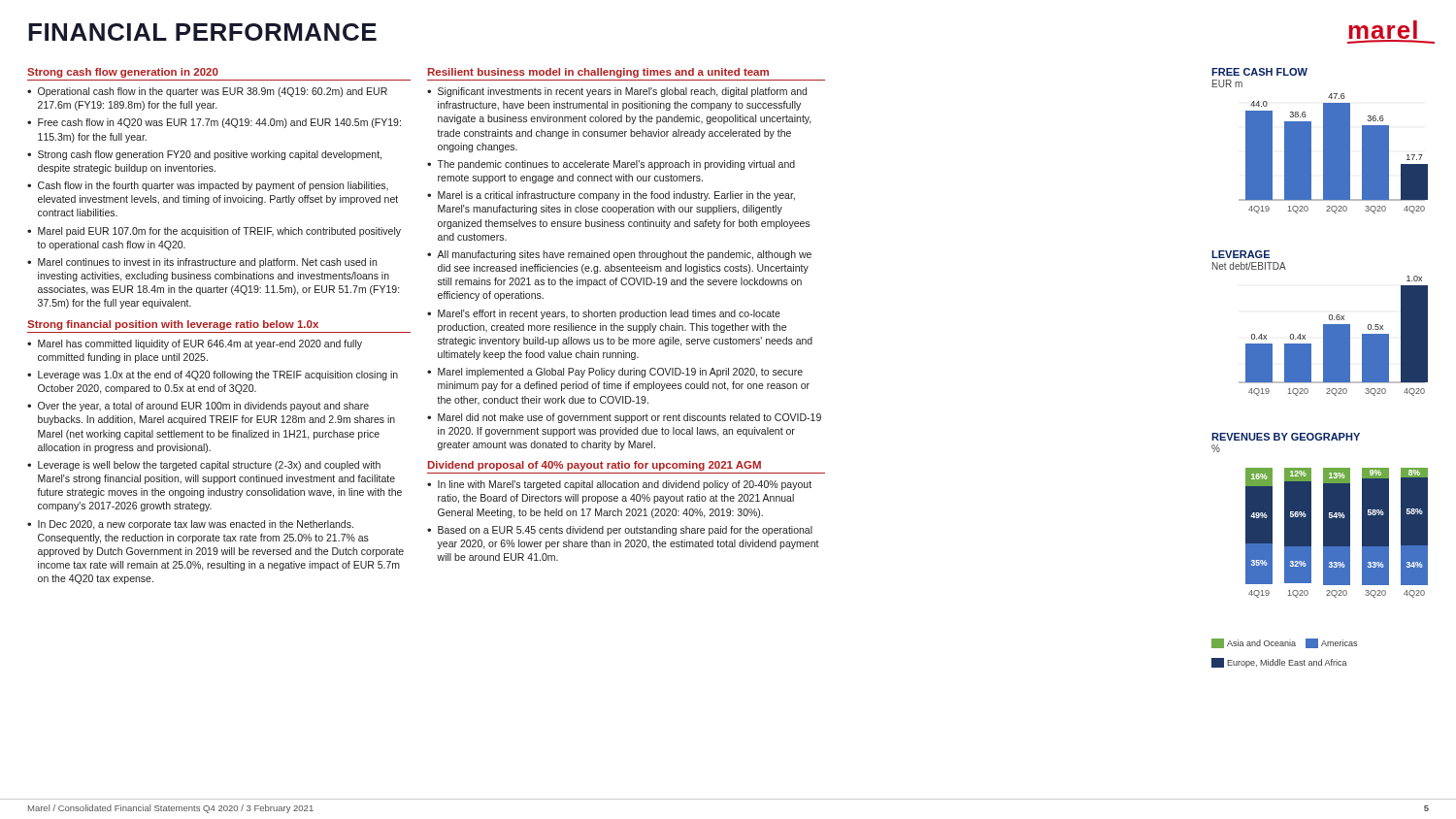The height and width of the screenshot is (819, 1456).
Task: Find the list item containing "Significant investments in recent years in"
Action: click(x=625, y=119)
